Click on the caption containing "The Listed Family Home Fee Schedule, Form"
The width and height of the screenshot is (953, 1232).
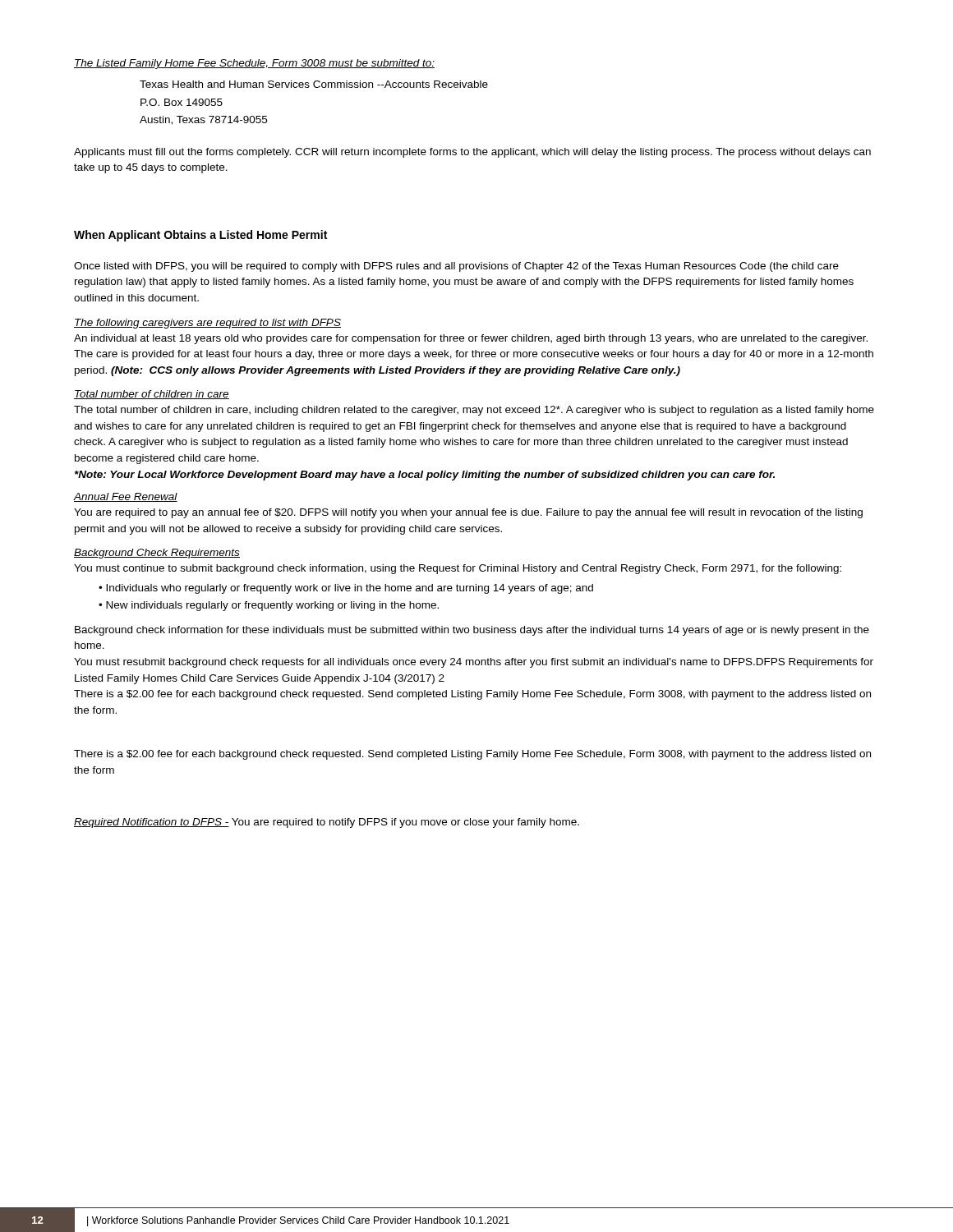254,63
